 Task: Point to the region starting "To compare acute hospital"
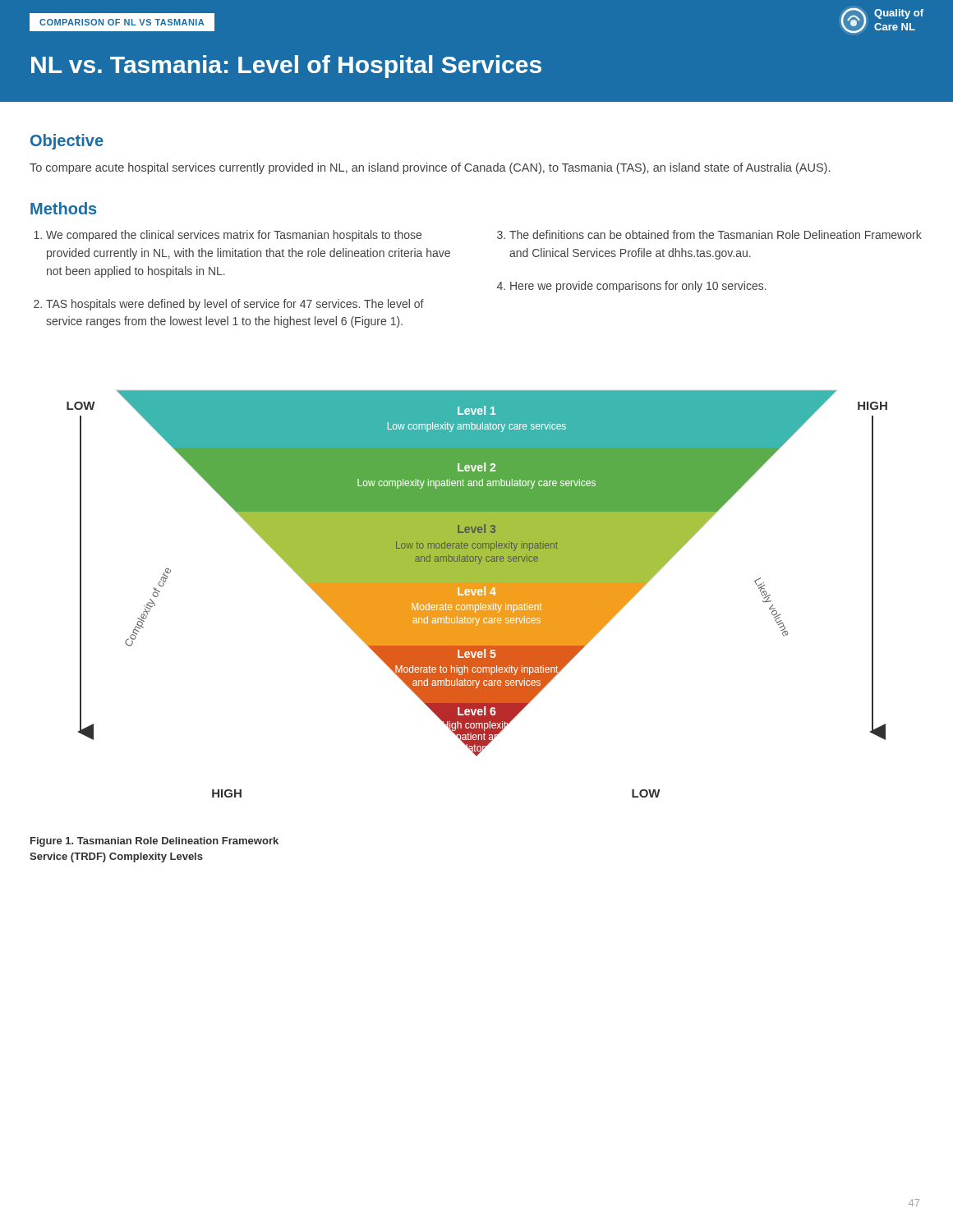430,168
